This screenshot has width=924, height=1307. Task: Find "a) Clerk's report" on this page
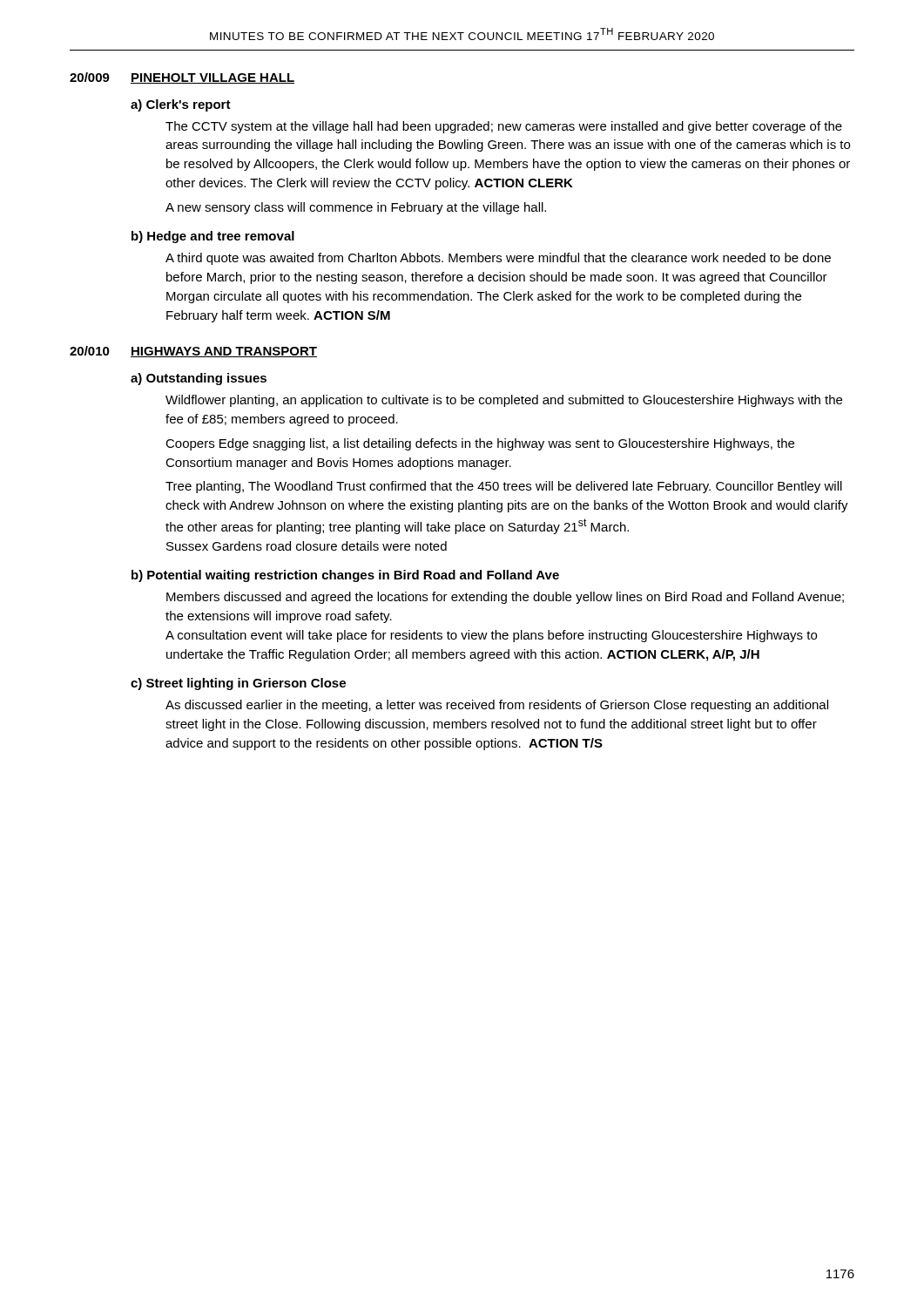coord(180,104)
